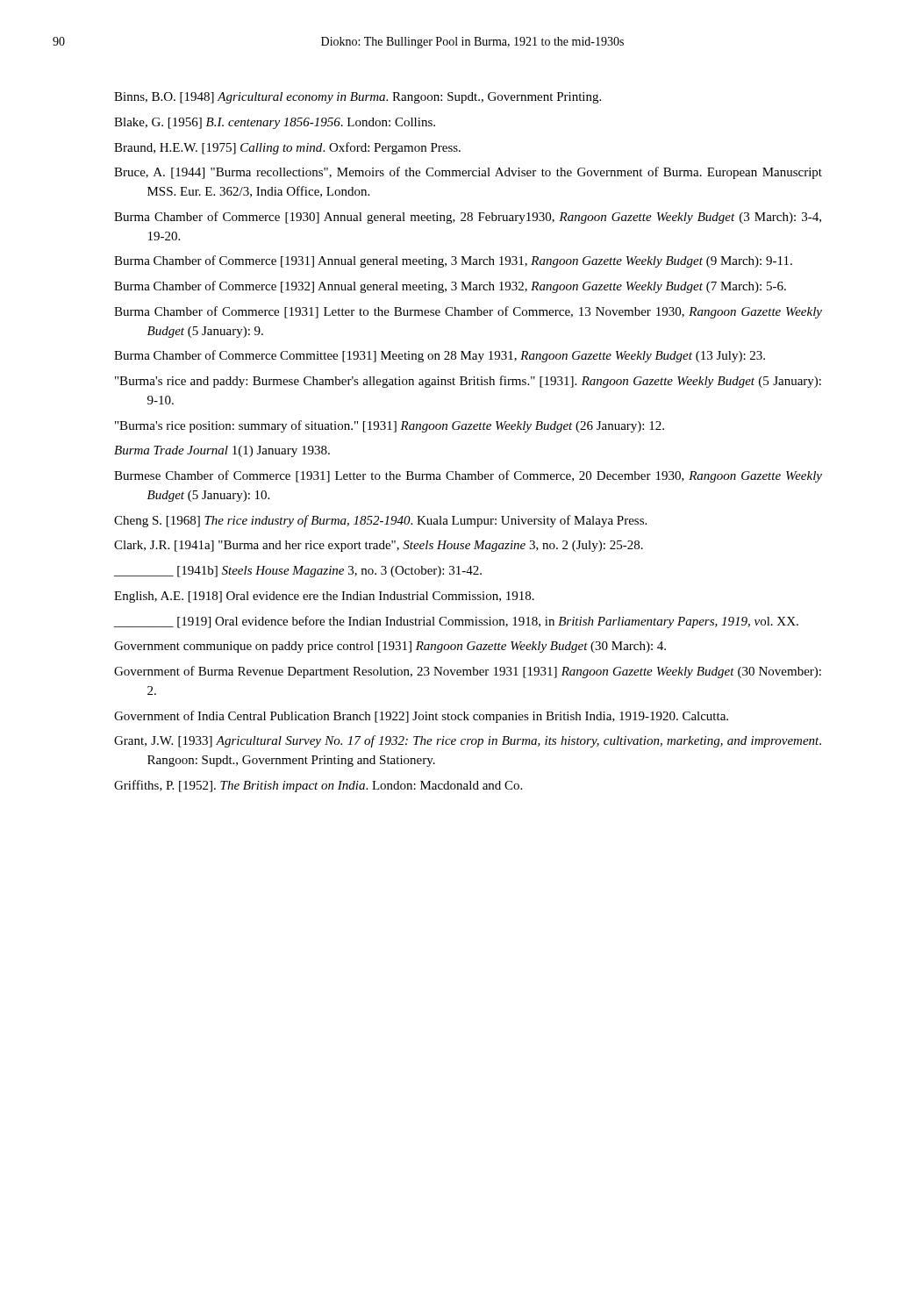Find the list item containing "Burma Trade Journal 1(1) January"
This screenshot has width=901, height=1316.
click(222, 450)
